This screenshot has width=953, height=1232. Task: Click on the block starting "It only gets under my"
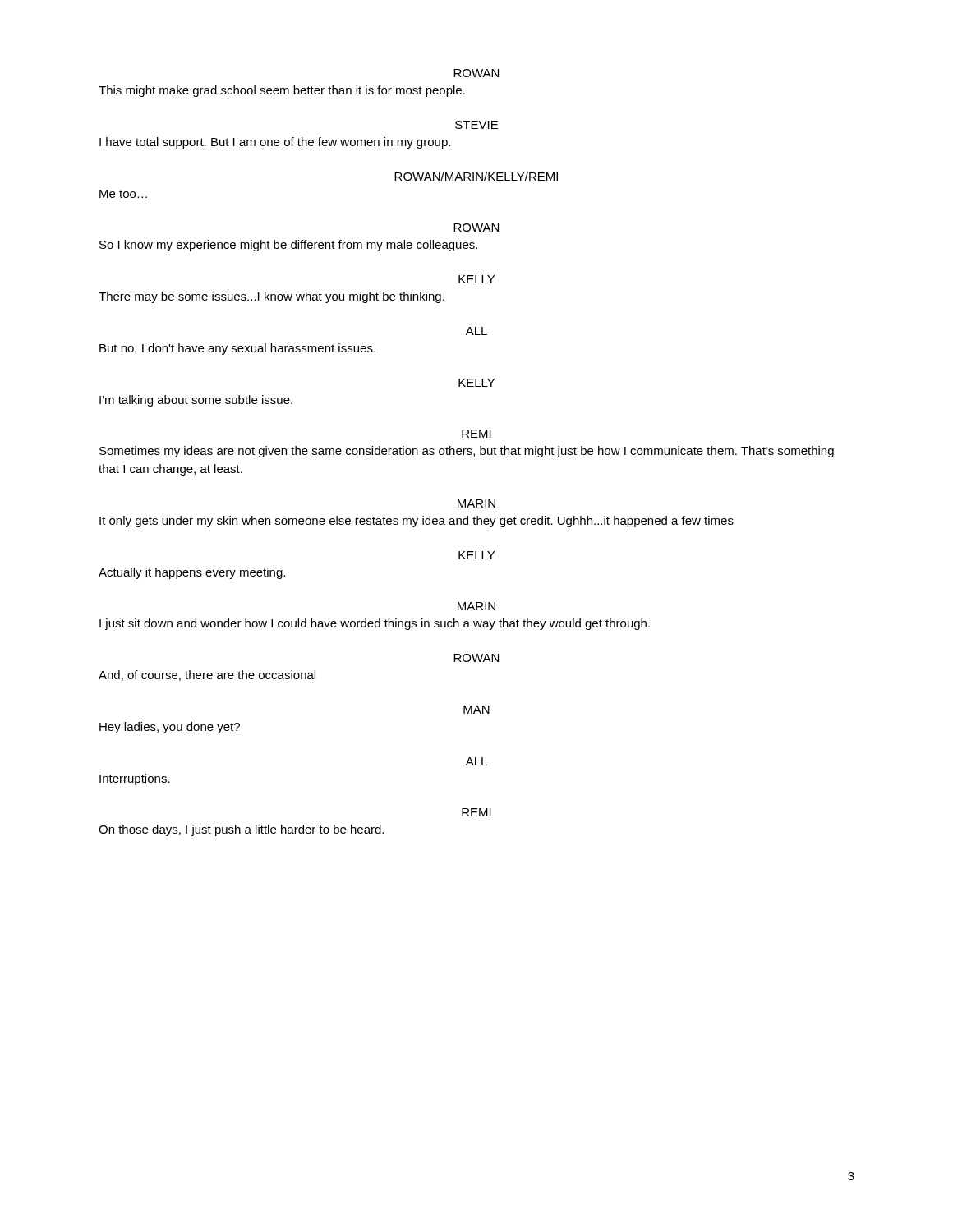pyautogui.click(x=476, y=520)
